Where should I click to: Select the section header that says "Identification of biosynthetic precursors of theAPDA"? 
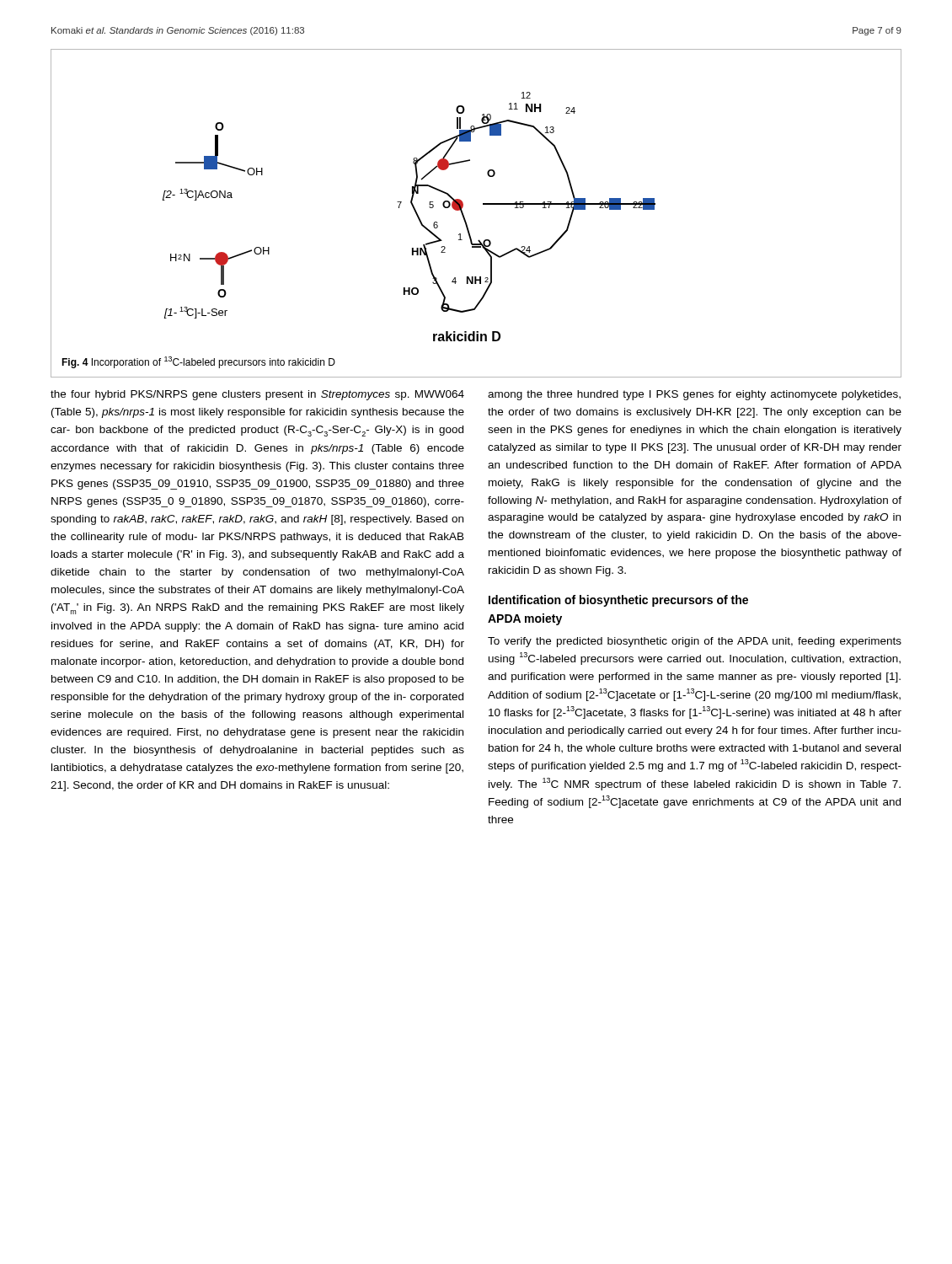[x=618, y=609]
